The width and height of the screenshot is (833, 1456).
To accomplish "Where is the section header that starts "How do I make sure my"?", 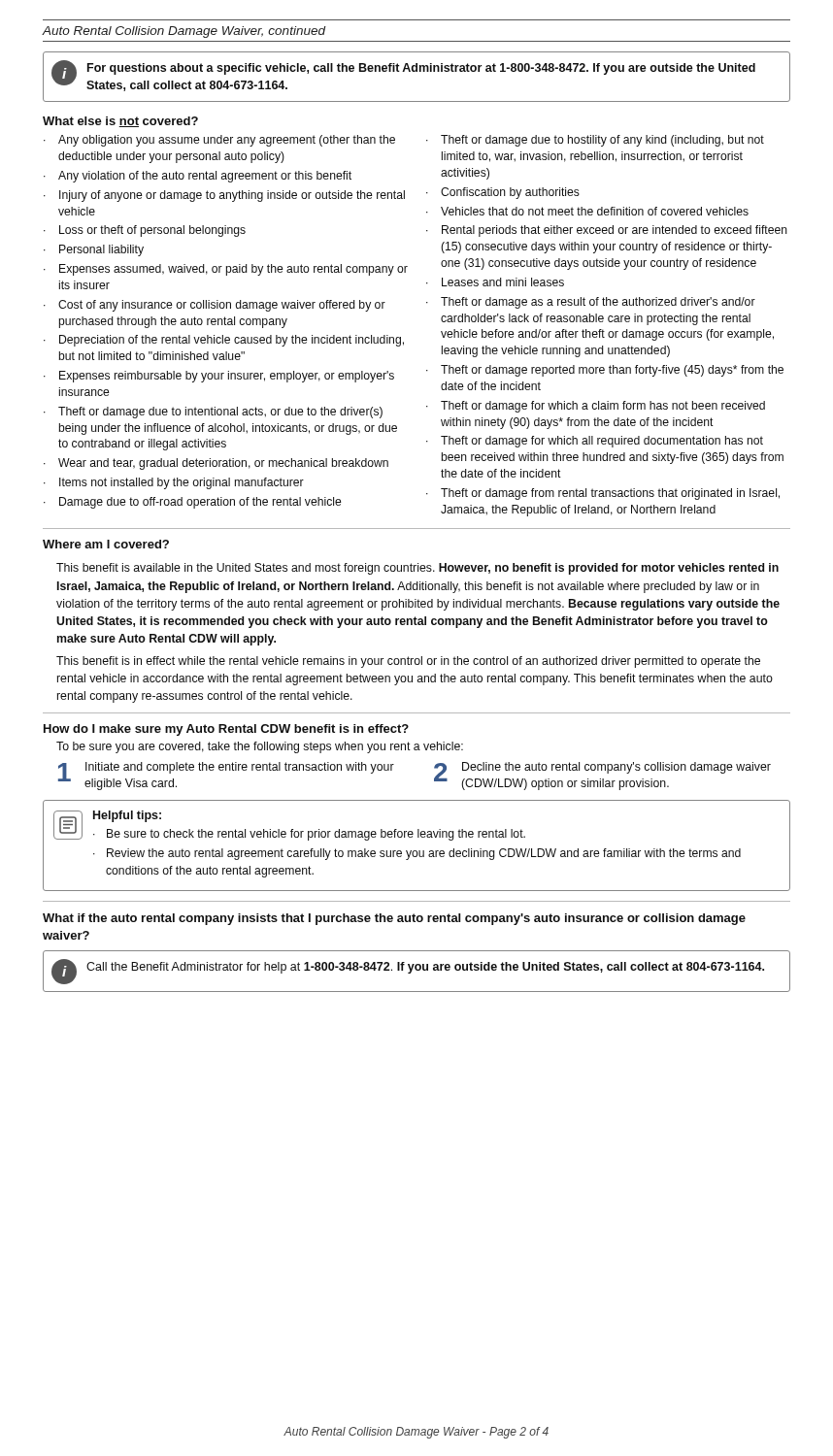I will [226, 728].
